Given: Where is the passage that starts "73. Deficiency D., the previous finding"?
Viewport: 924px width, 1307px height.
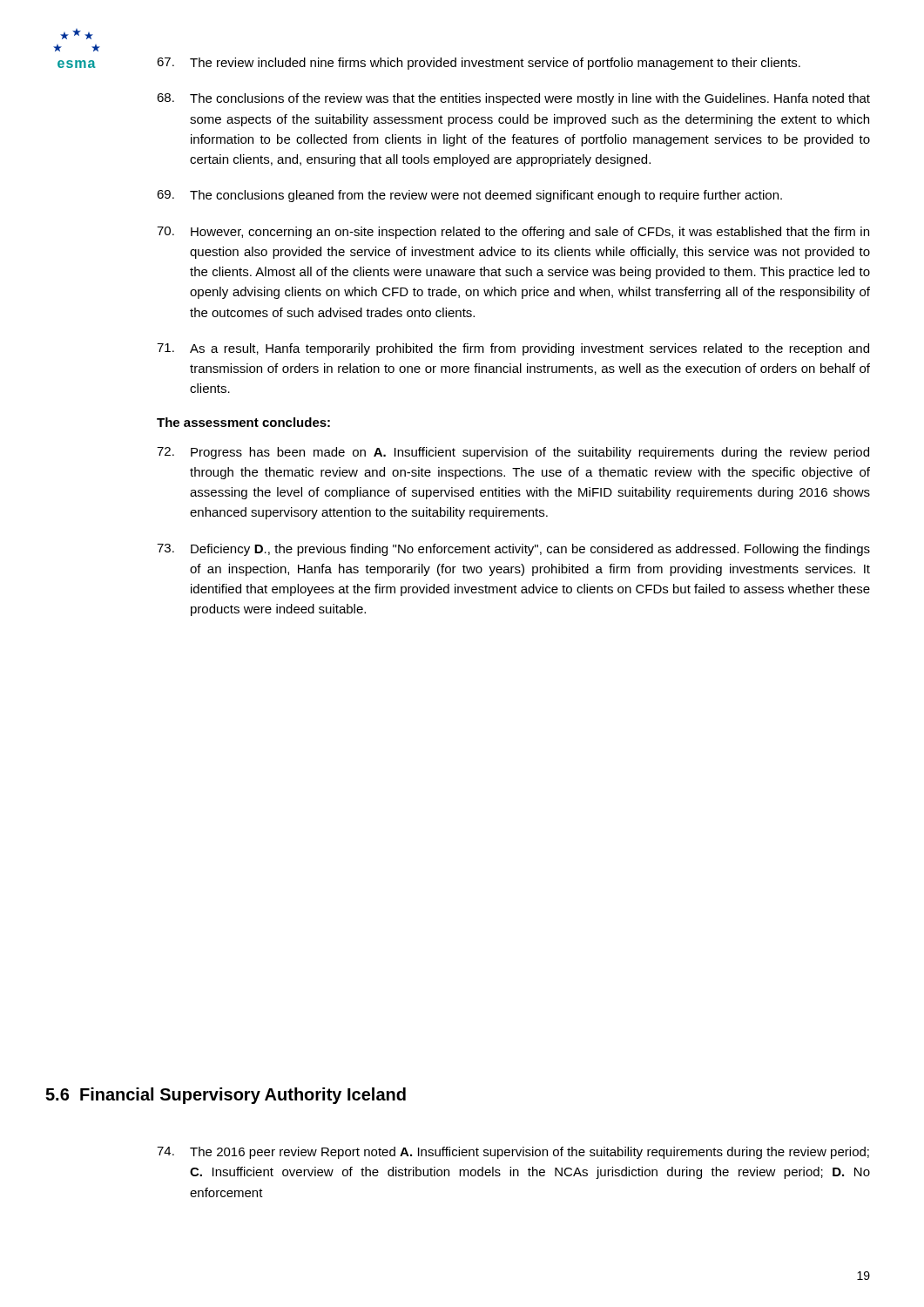Looking at the screenshot, I should click(x=513, y=579).
